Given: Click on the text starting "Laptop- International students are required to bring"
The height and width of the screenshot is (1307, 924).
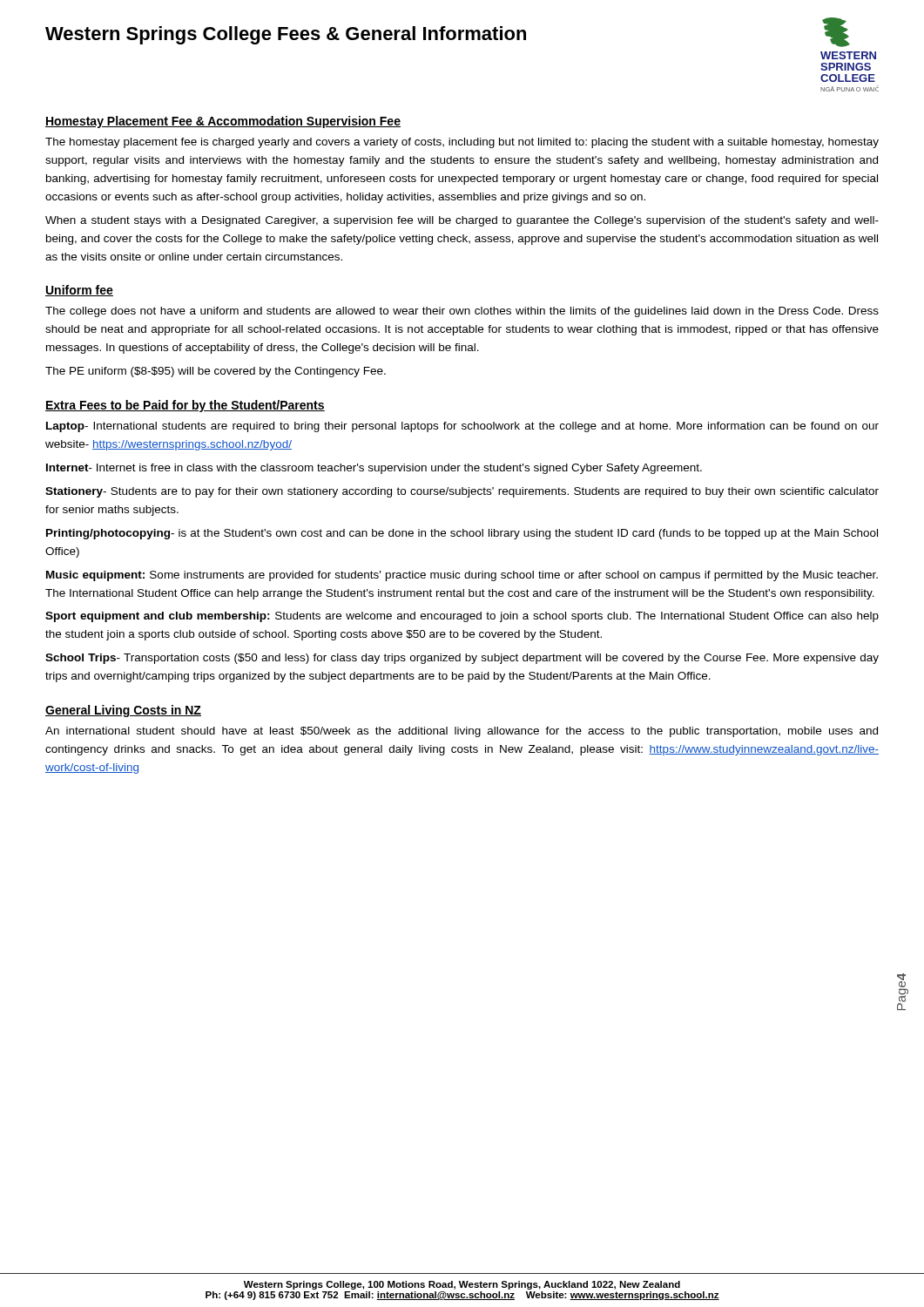Looking at the screenshot, I should (462, 435).
